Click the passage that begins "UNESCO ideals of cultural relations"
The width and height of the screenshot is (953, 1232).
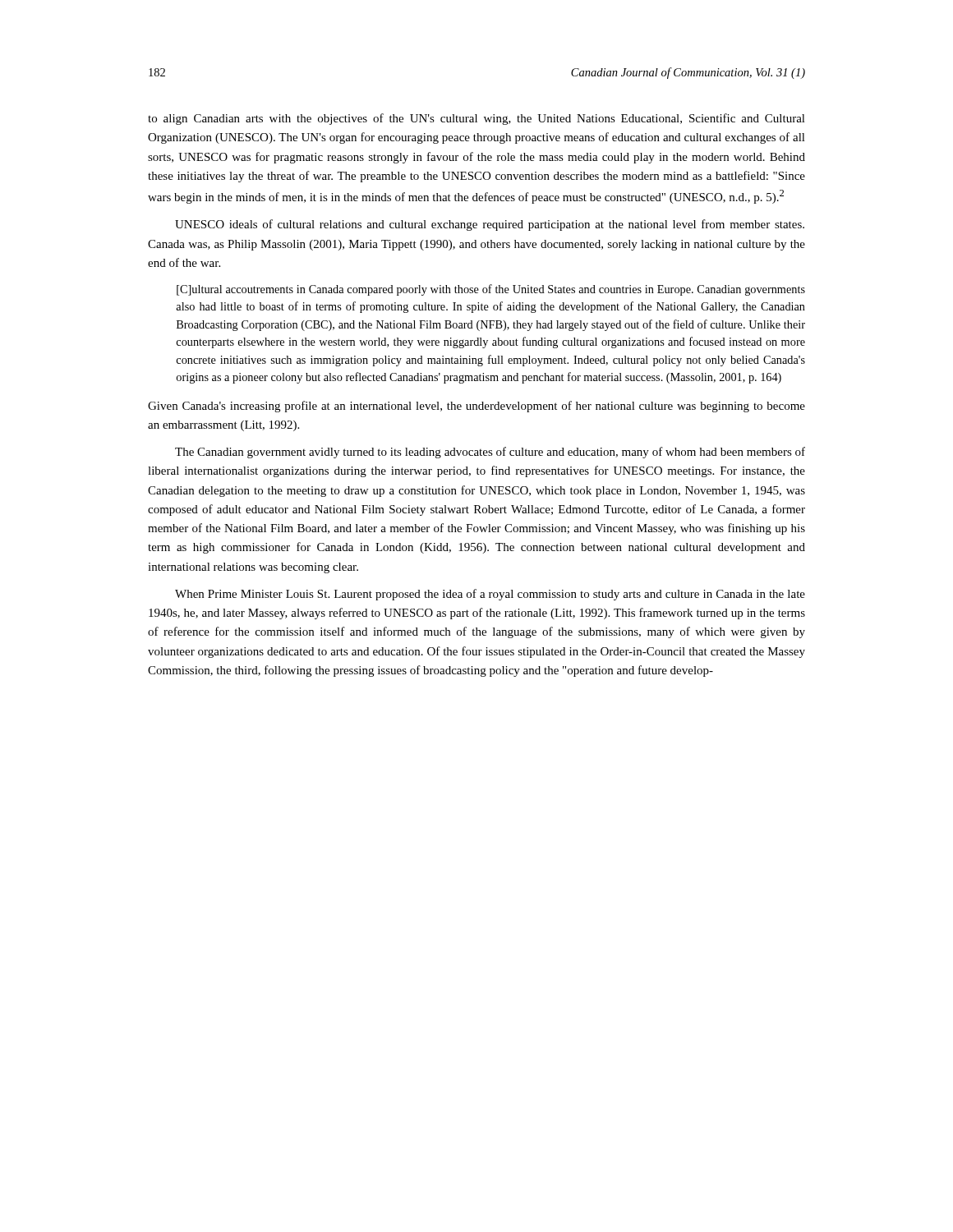click(476, 244)
